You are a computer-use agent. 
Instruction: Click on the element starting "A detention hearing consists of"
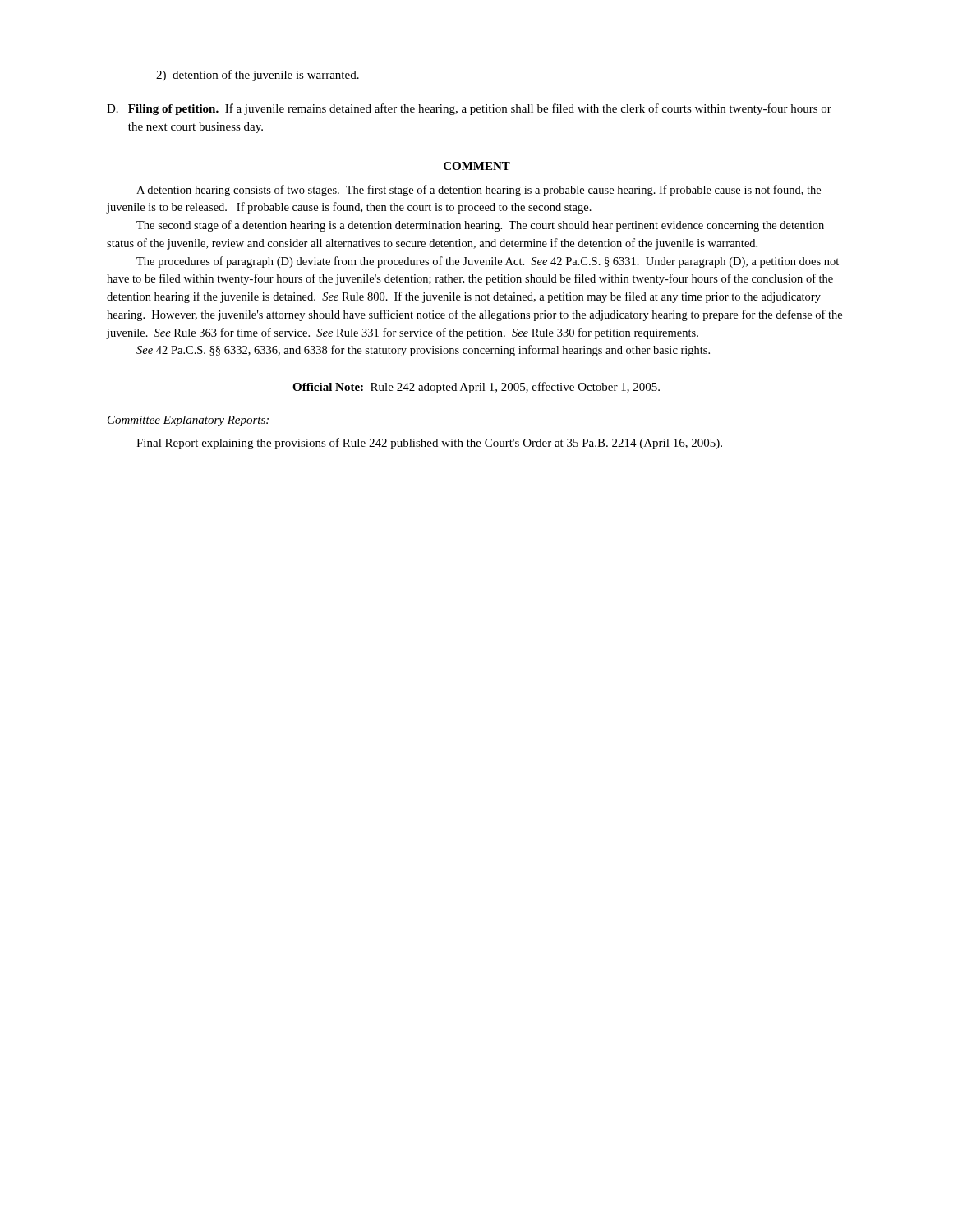(464, 198)
